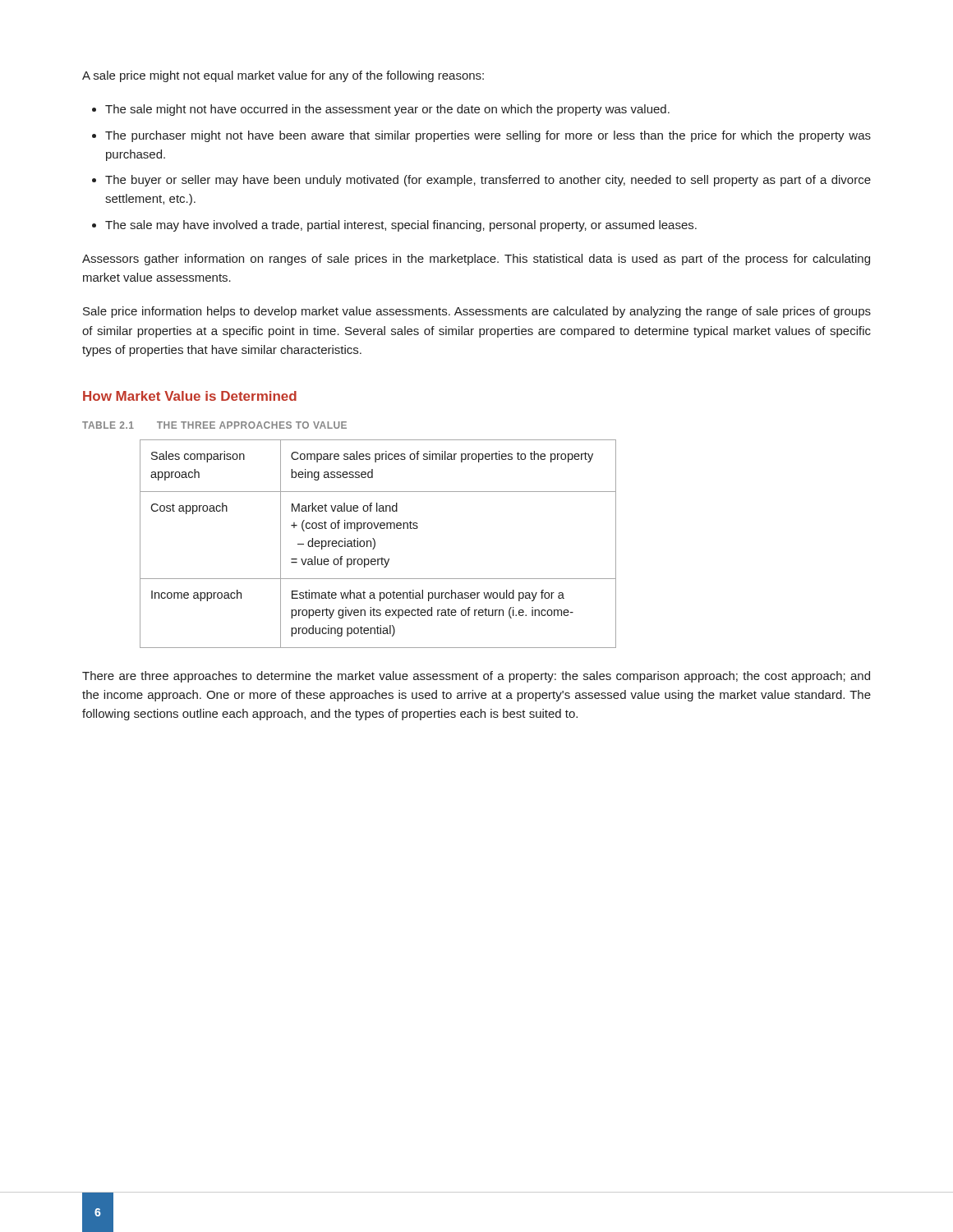
Task: Find the block on this page that starts "The sale may have involved a"
Action: [x=401, y=224]
